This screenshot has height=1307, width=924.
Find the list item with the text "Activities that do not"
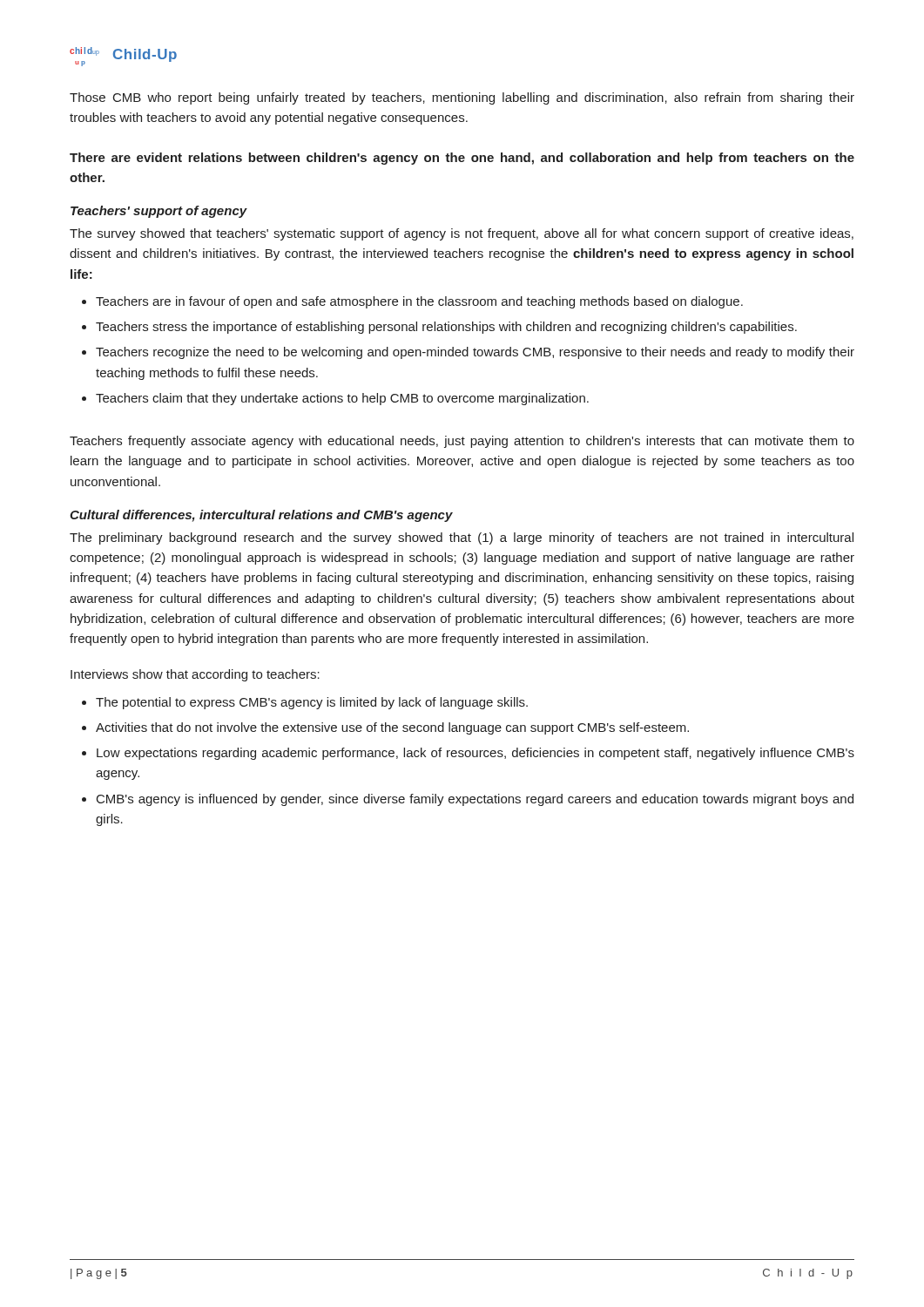pos(393,727)
